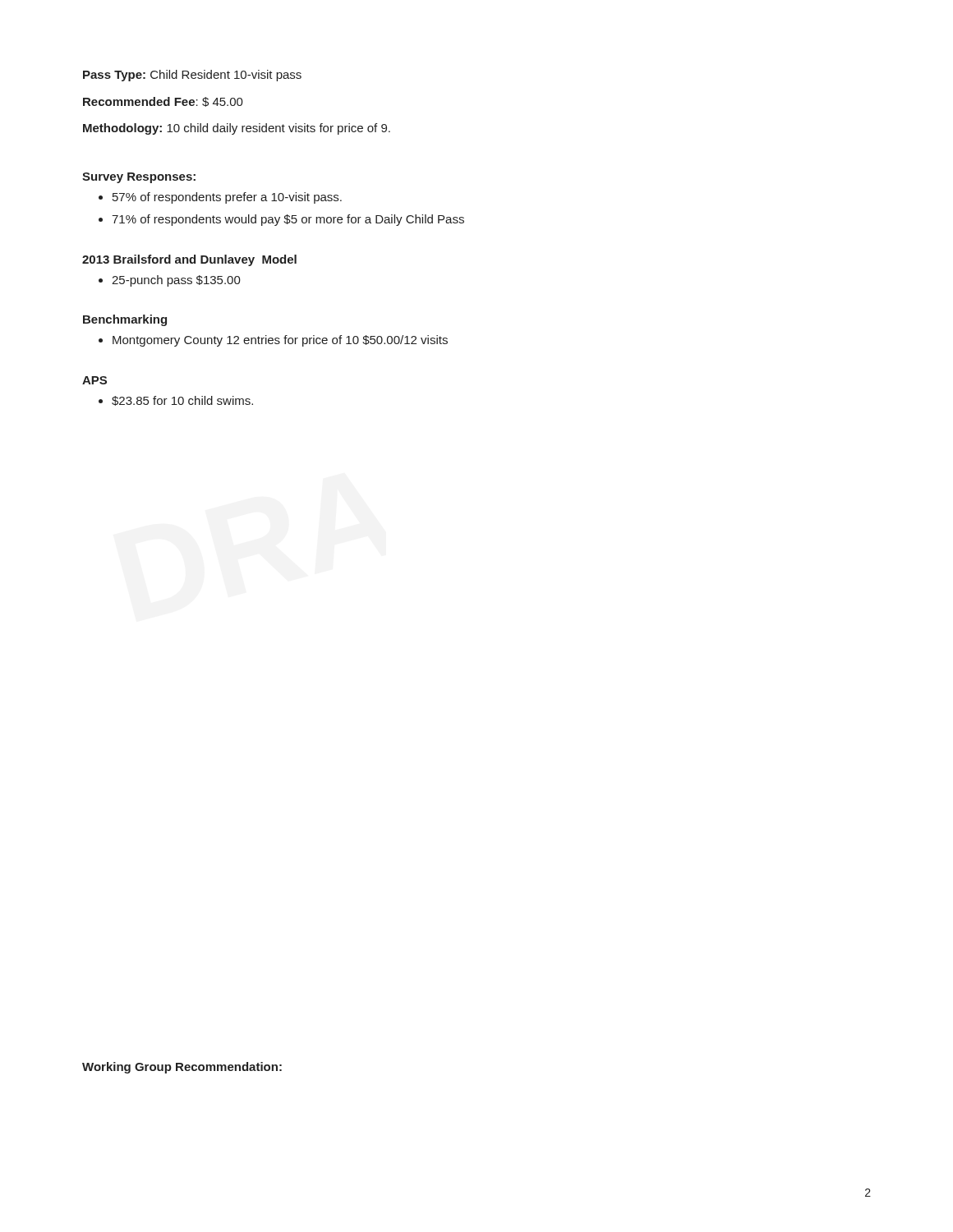Locate the list item containing "57% of respondents prefer a 10-visit"

(227, 198)
